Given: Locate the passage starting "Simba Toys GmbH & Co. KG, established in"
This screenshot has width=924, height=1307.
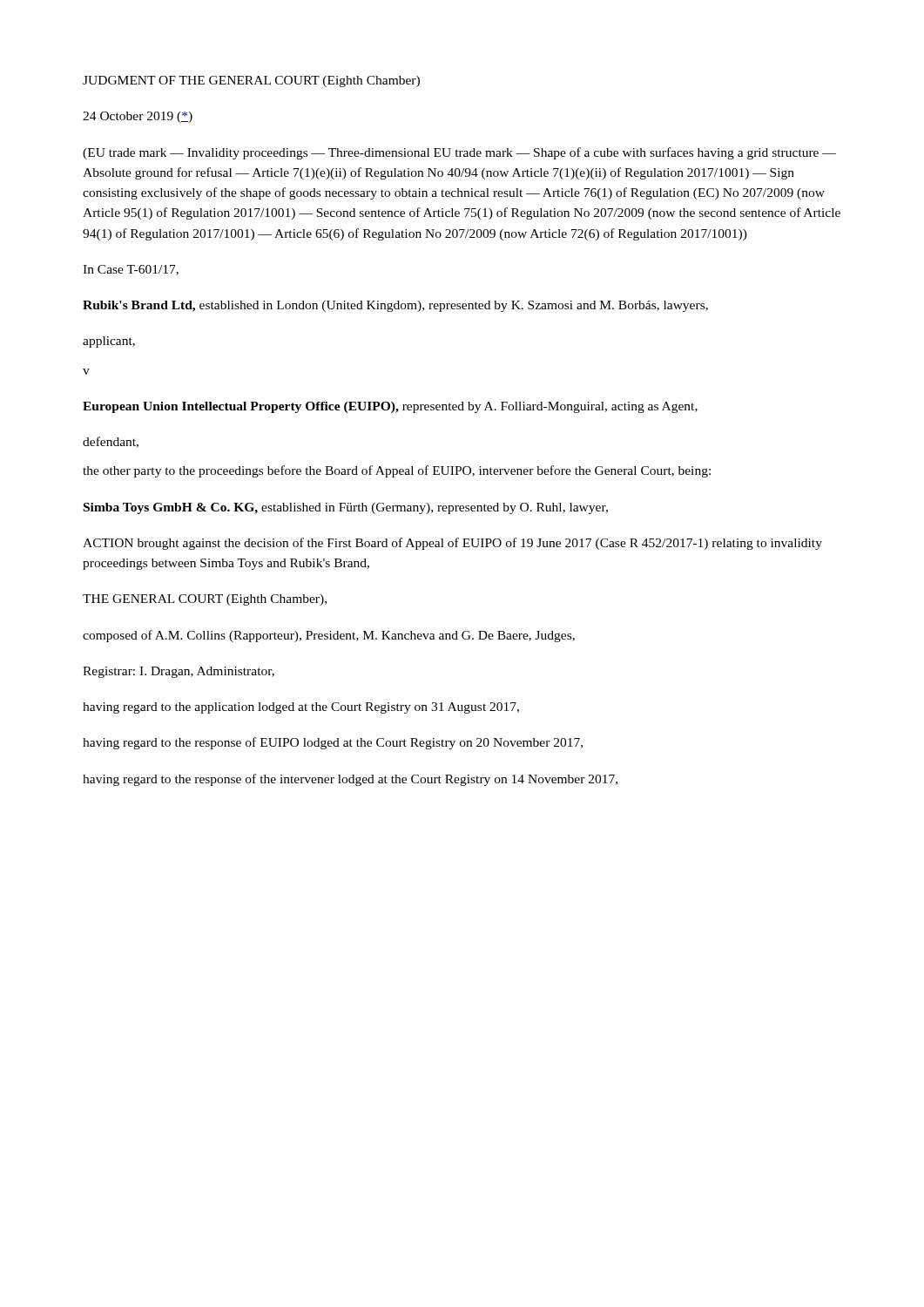Looking at the screenshot, I should (346, 506).
